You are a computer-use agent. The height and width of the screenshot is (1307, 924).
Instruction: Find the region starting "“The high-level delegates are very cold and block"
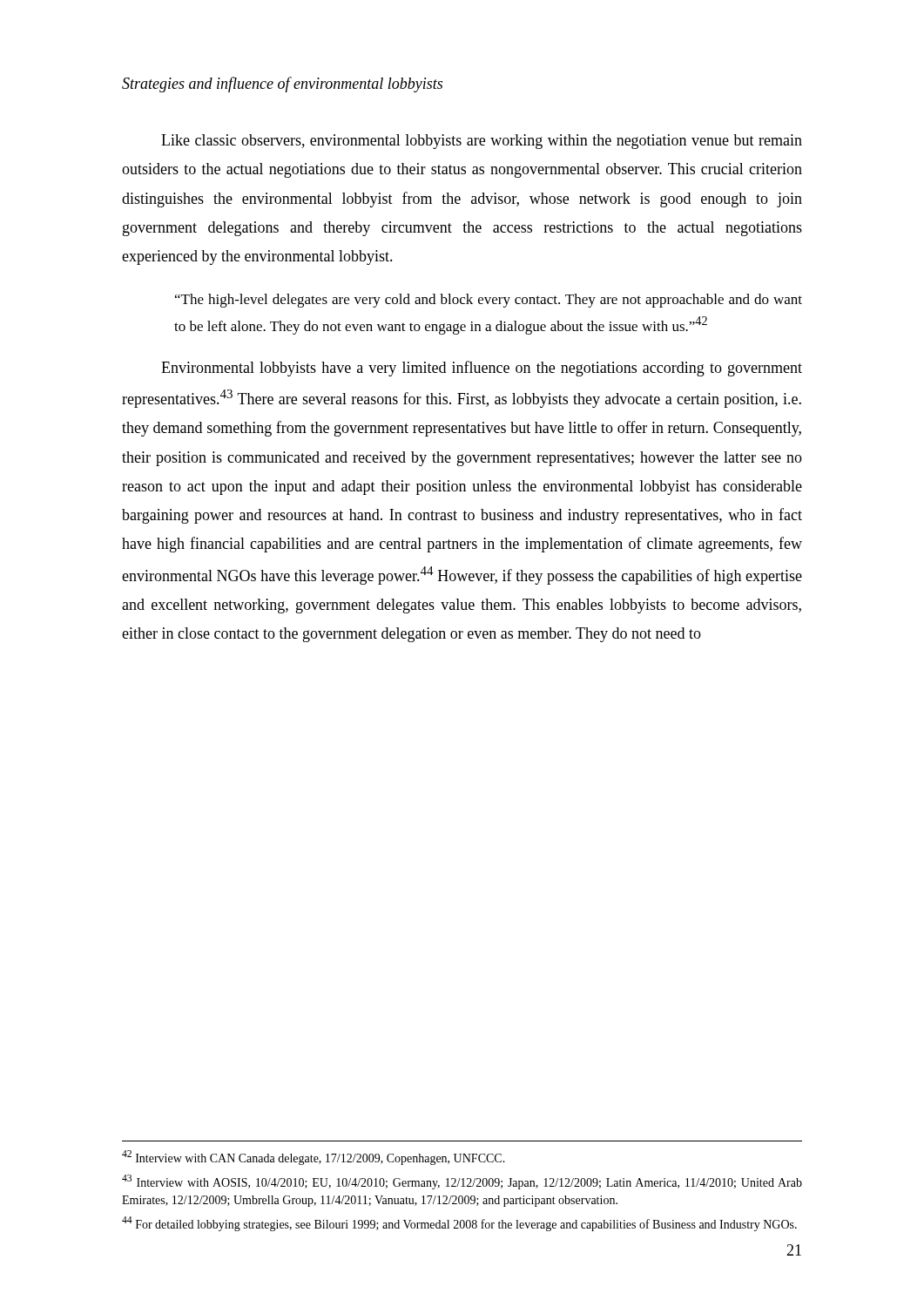488,312
